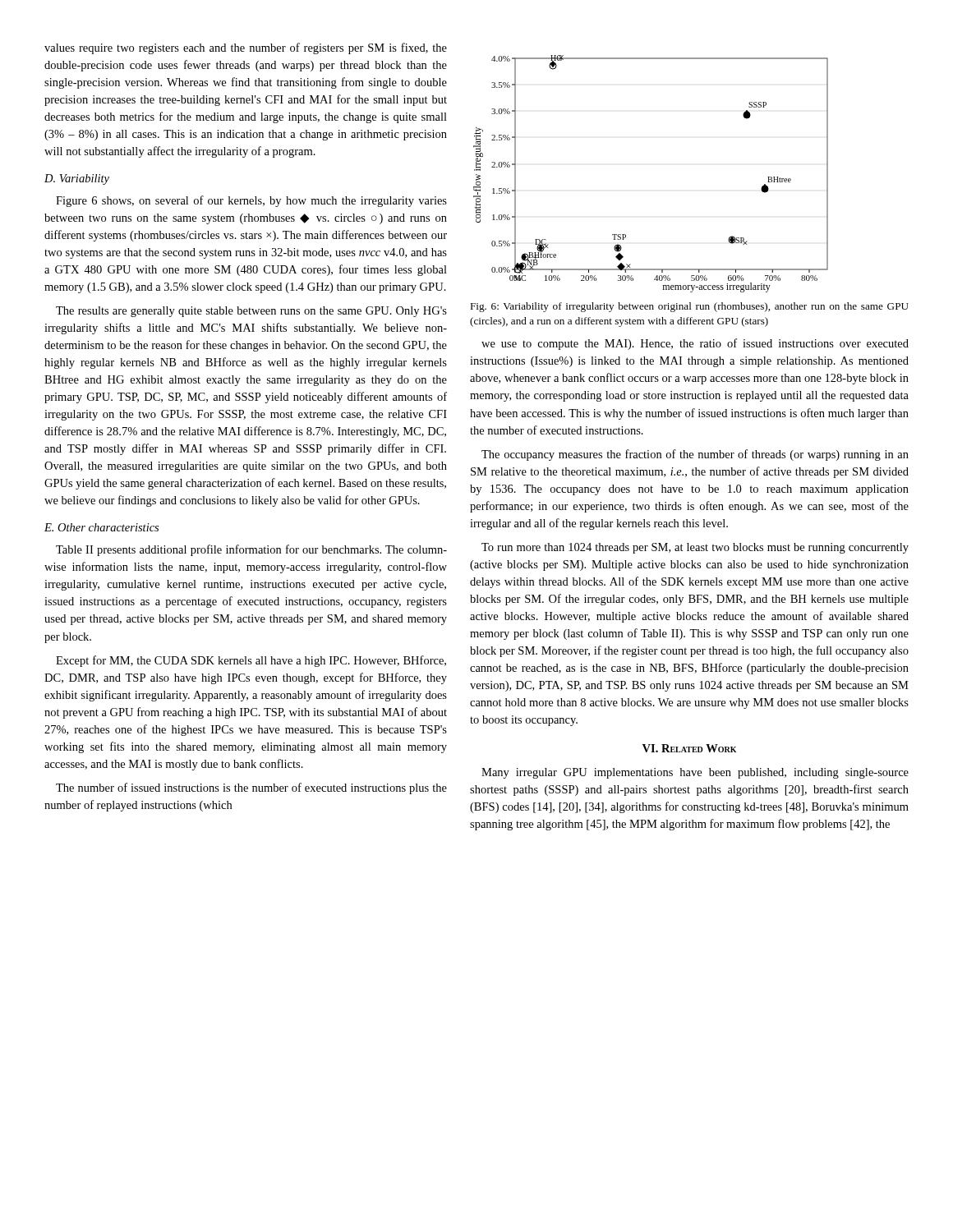Click on the passage starting "Fig. 6: Variability of irregularity"
This screenshot has width=953, height=1232.
[689, 314]
